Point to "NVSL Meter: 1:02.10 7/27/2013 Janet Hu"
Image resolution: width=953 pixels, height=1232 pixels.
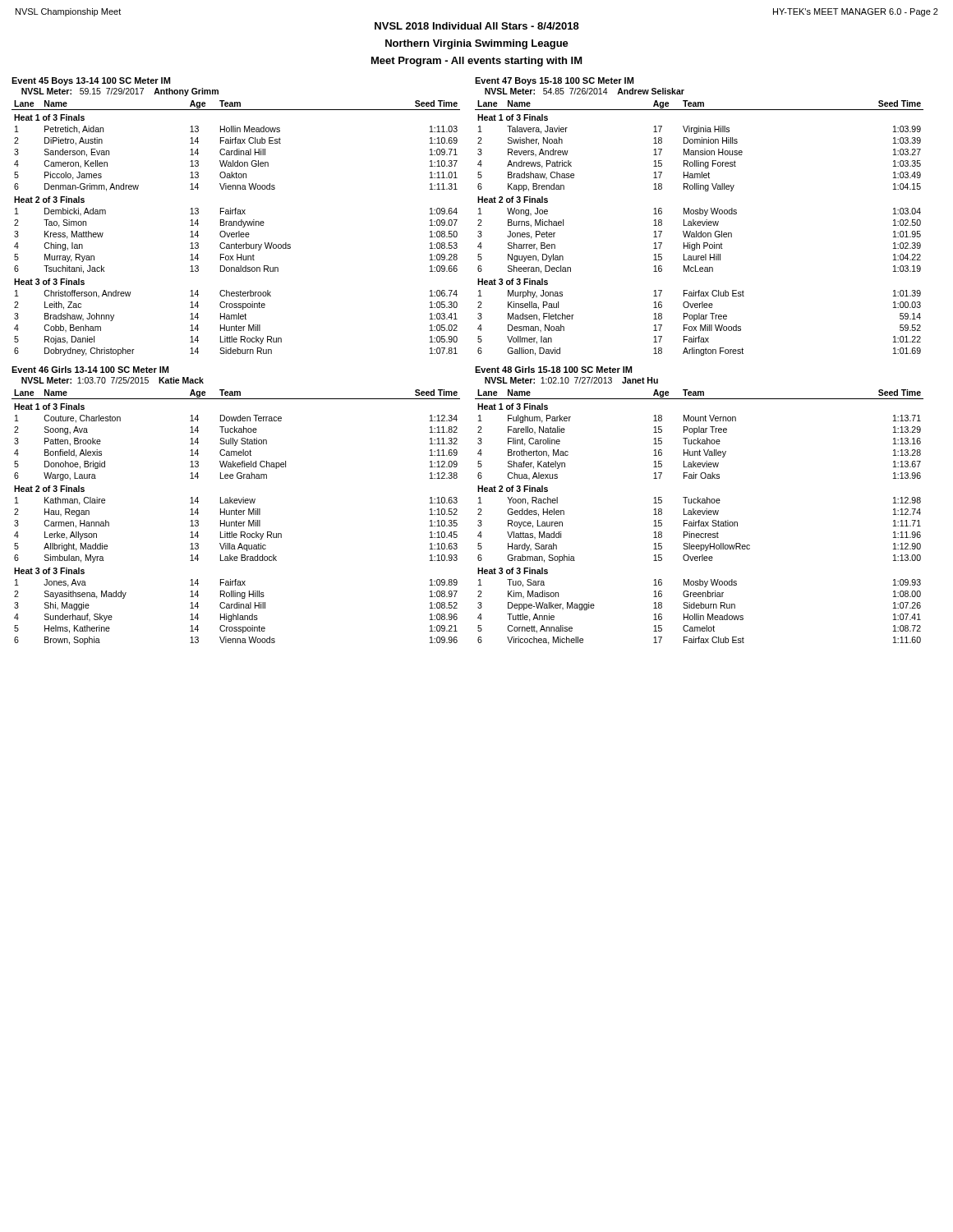[567, 381]
